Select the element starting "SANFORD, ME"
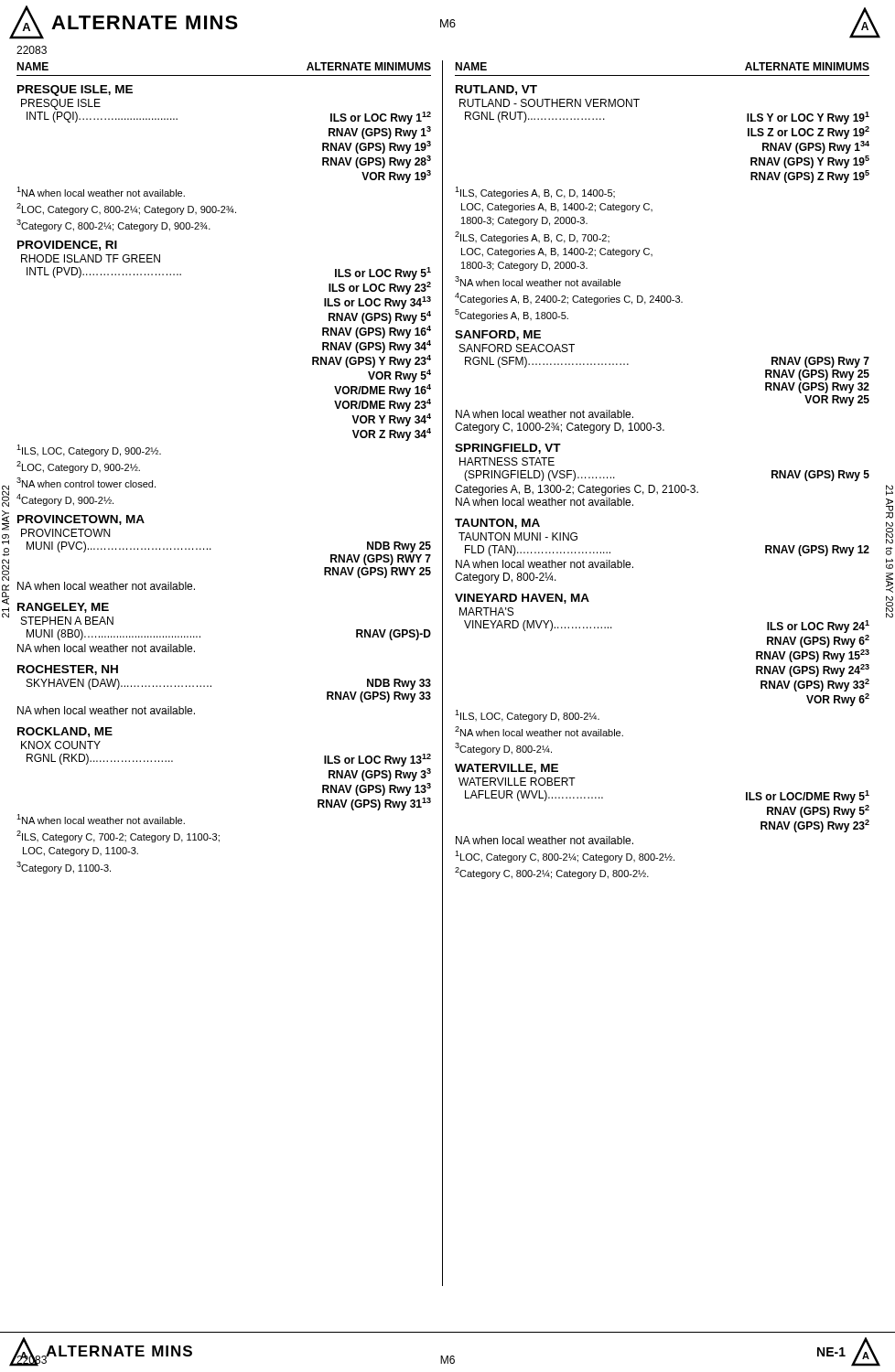The width and height of the screenshot is (895, 1372). click(498, 334)
